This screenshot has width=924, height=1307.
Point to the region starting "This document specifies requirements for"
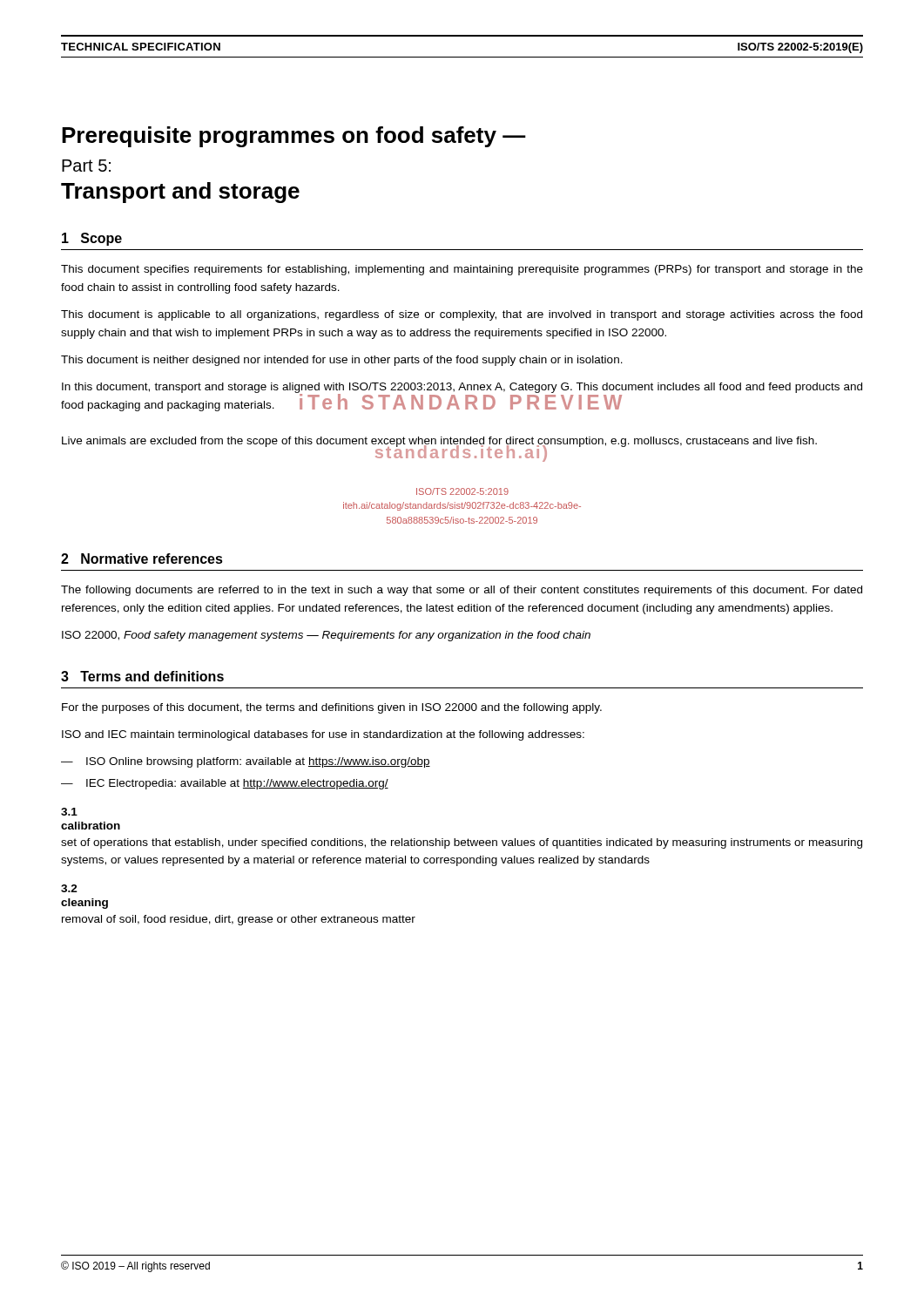[462, 278]
